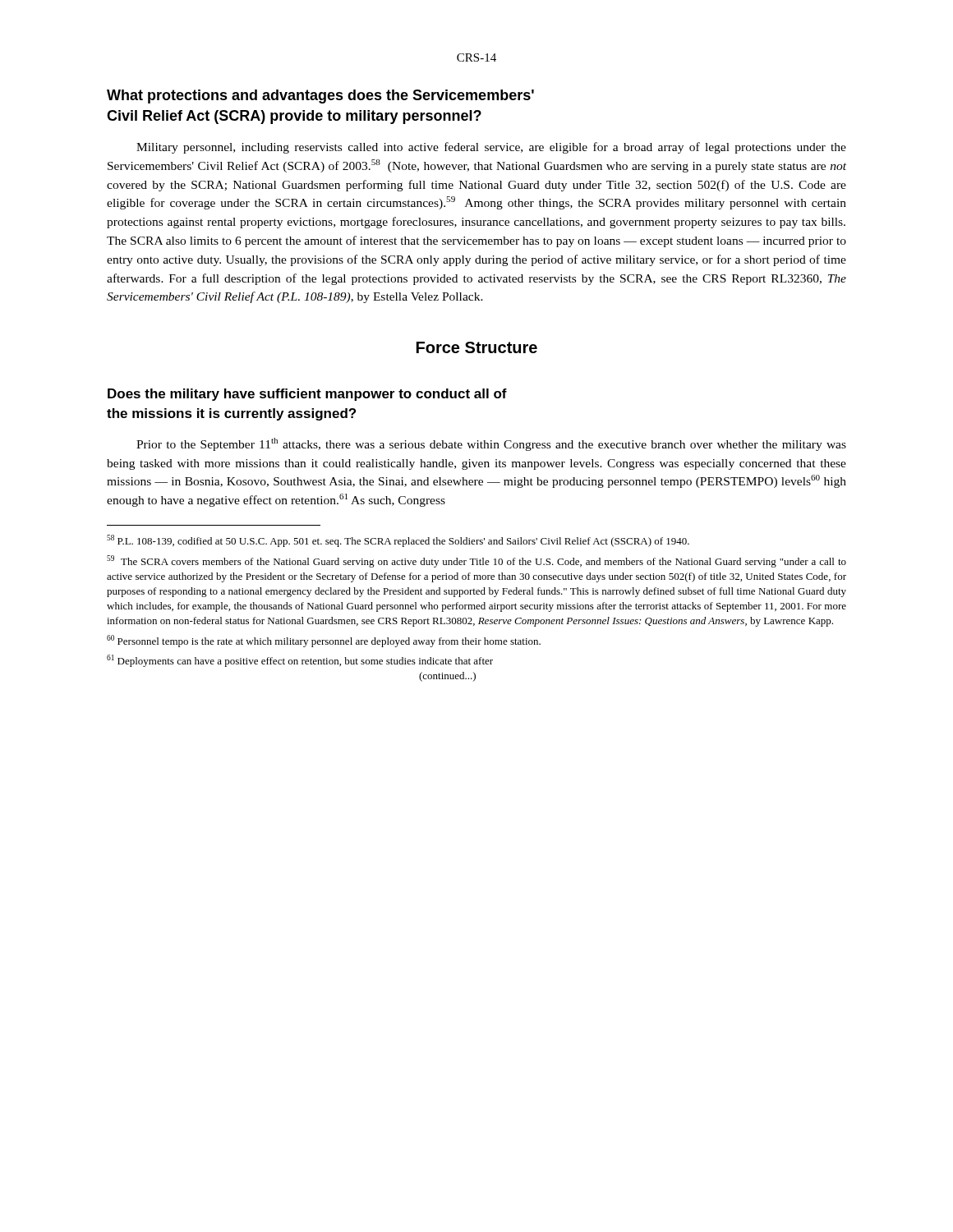953x1232 pixels.
Task: Find the footnote that reads "59 The SCRA covers"
Action: pyautogui.click(x=476, y=591)
